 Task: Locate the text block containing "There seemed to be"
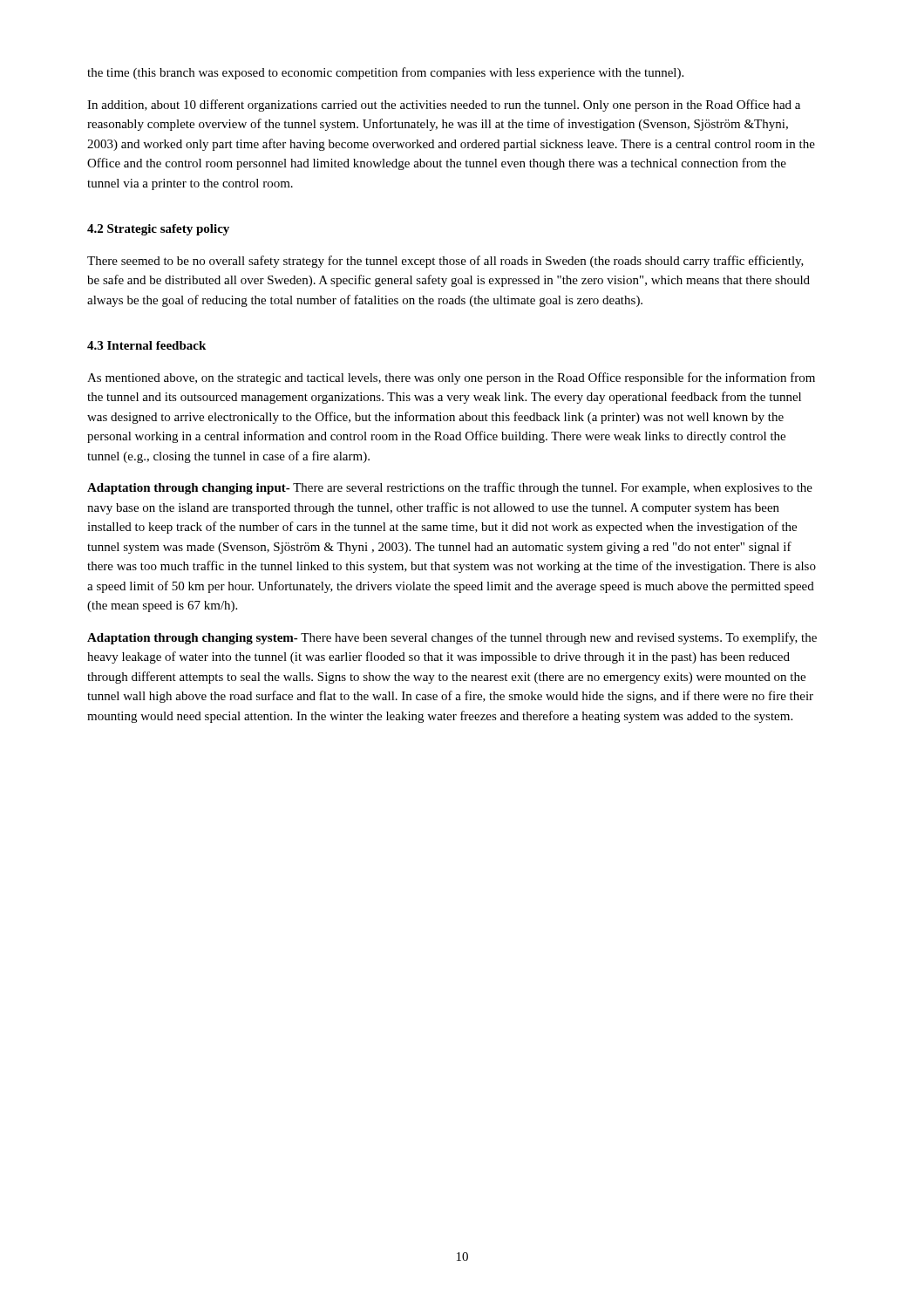(453, 280)
